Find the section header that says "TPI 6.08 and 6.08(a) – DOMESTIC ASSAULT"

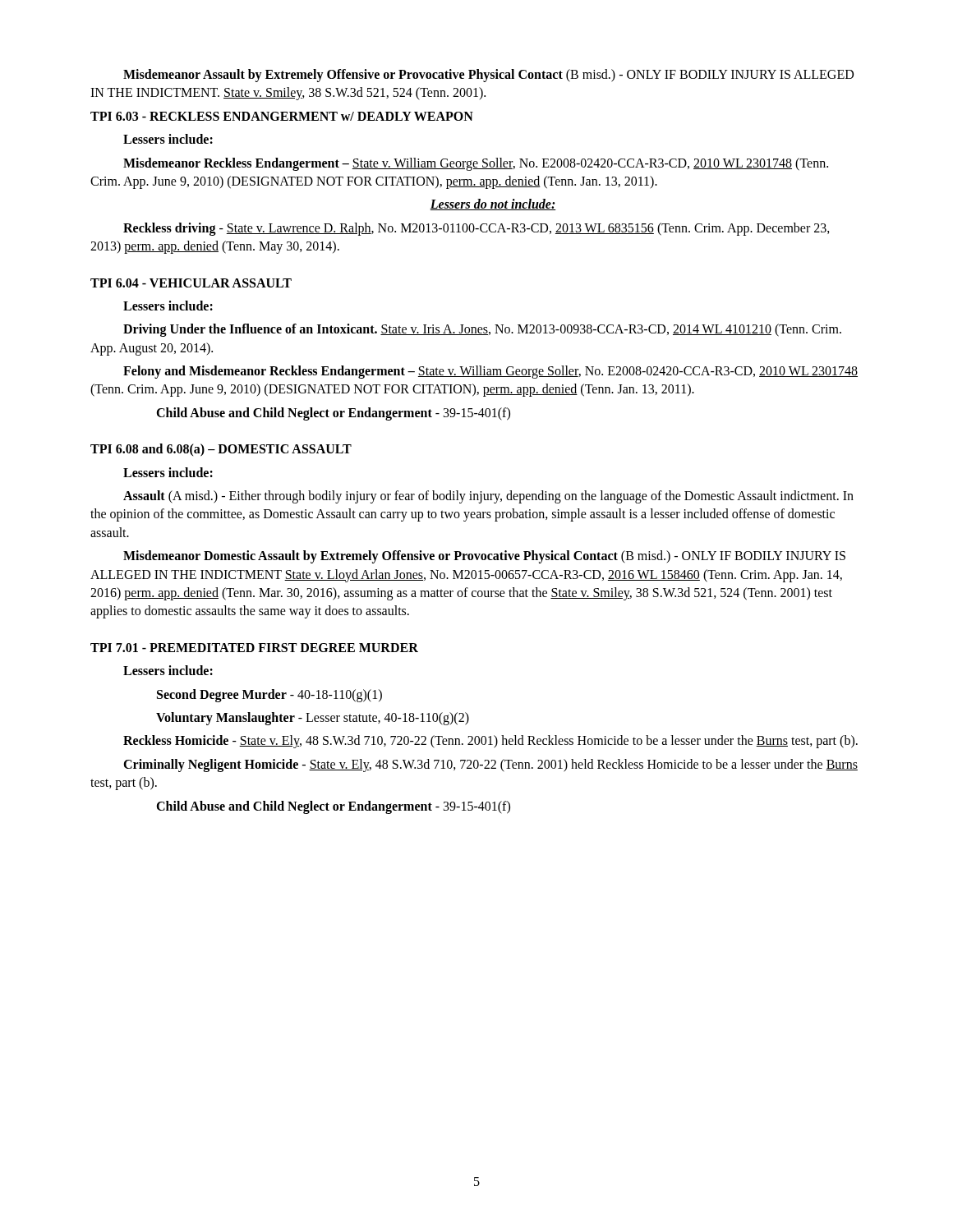pyautogui.click(x=221, y=450)
